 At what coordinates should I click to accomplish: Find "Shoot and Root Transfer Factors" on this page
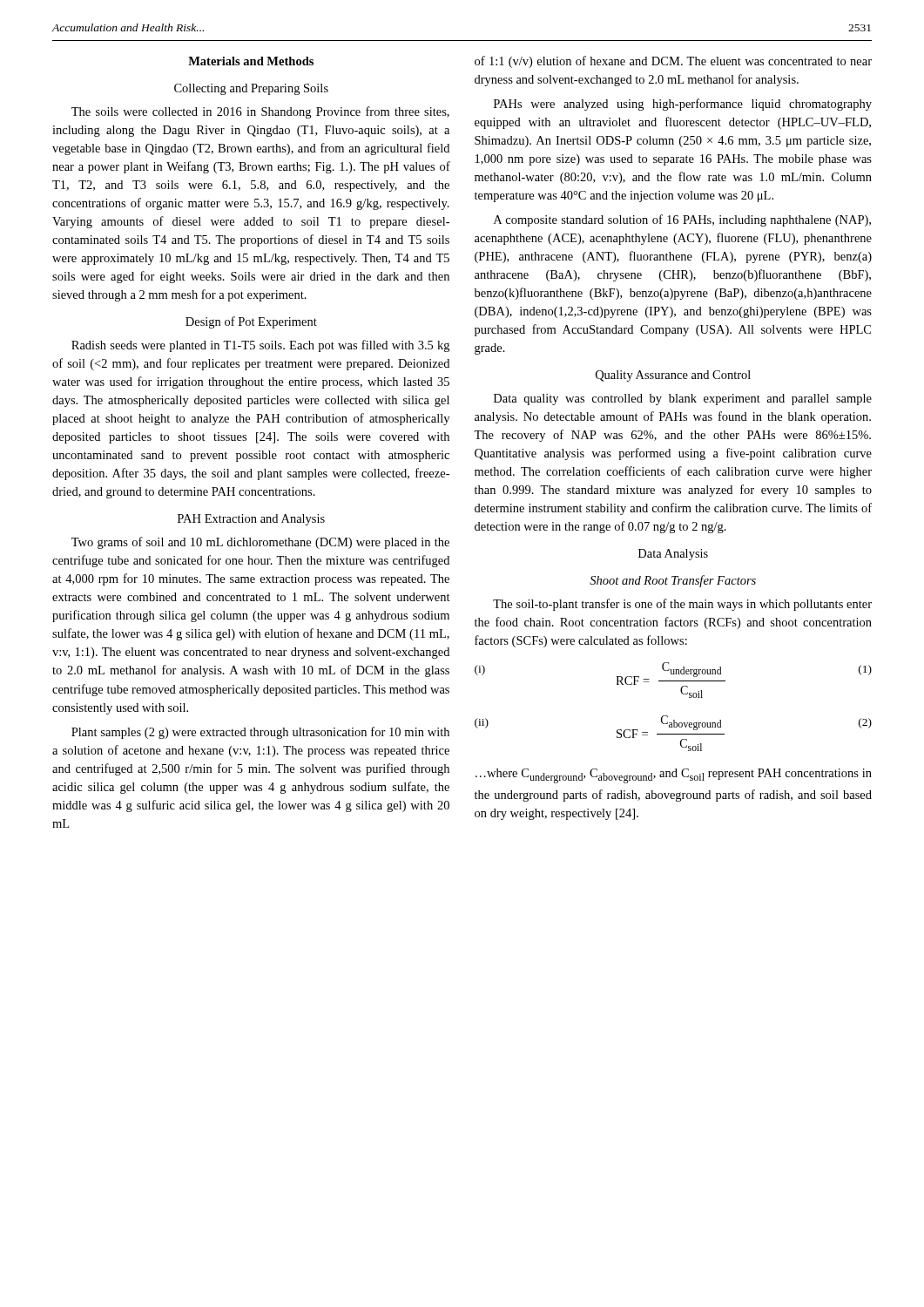(673, 581)
